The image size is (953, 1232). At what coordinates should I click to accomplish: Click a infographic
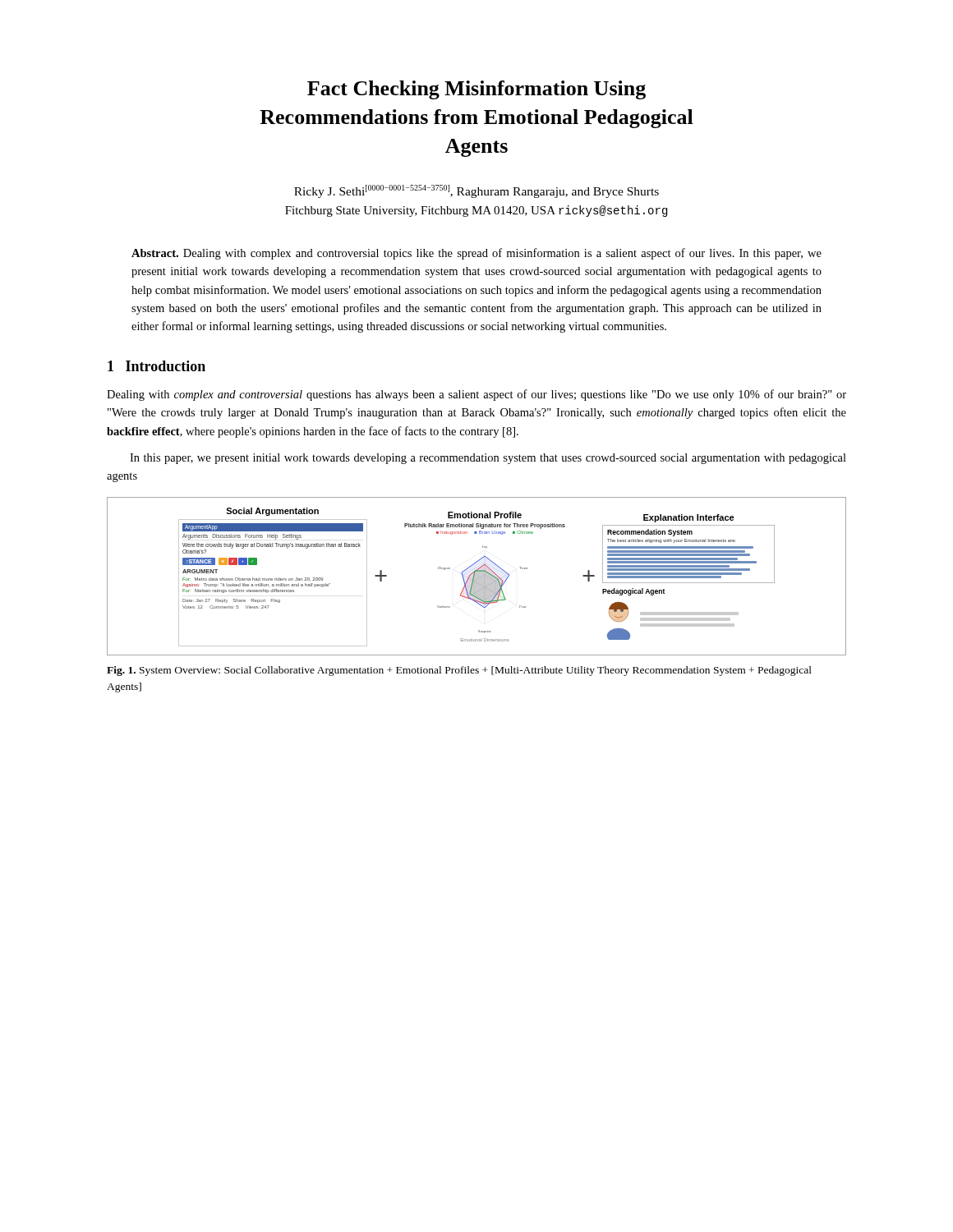pos(476,576)
